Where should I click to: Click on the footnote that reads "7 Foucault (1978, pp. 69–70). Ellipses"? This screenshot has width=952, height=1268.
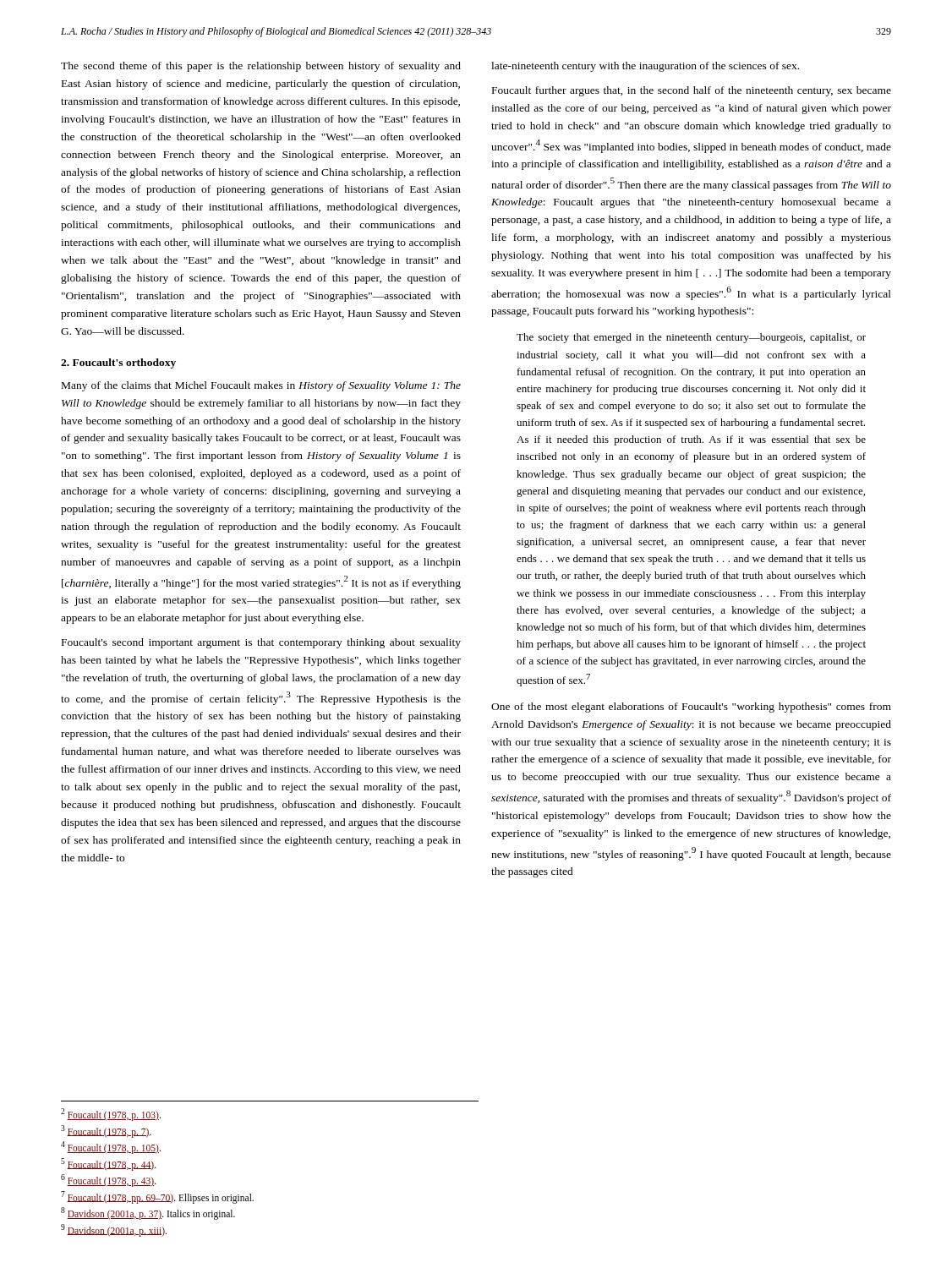pyautogui.click(x=157, y=1197)
